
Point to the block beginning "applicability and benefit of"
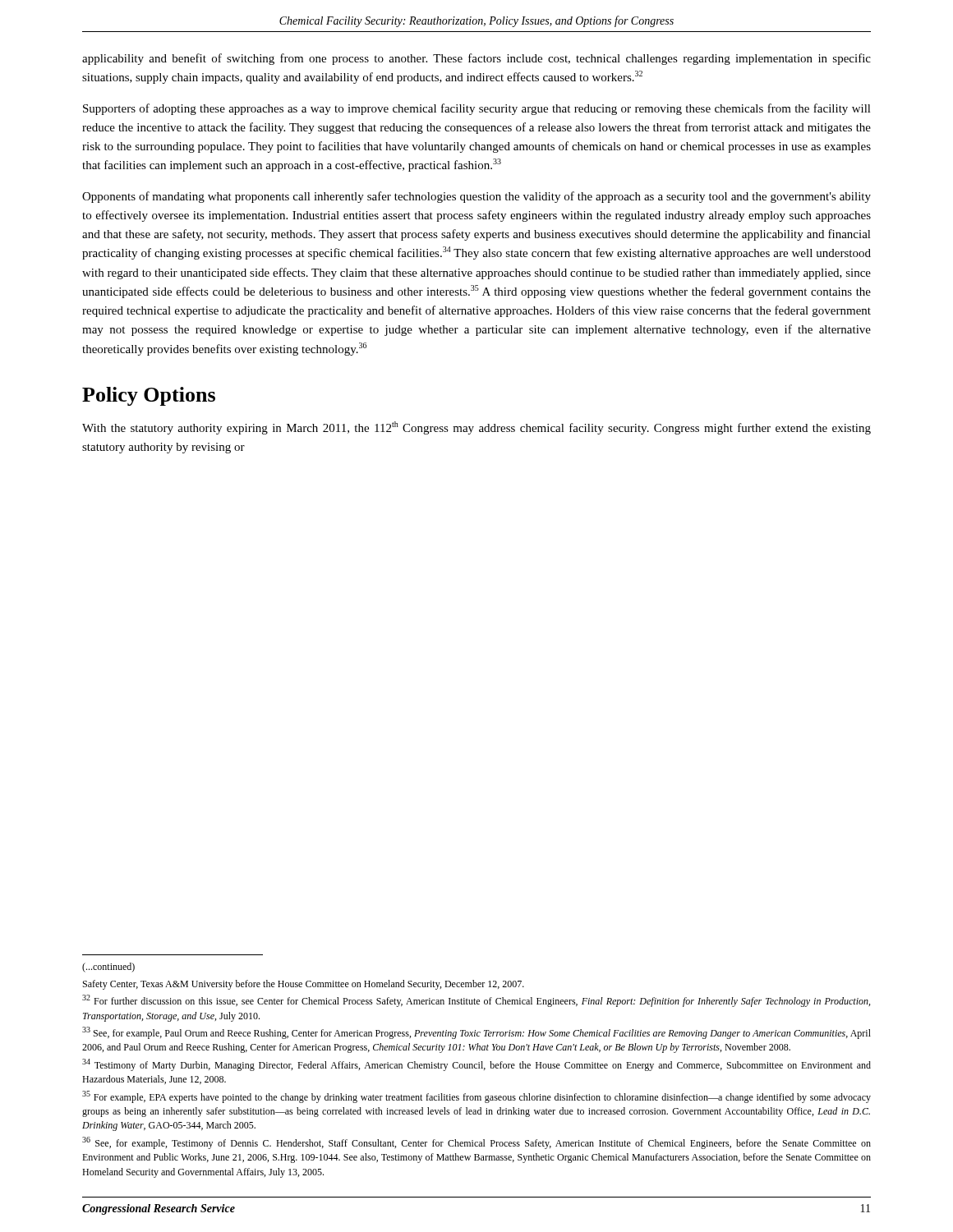(x=476, y=68)
